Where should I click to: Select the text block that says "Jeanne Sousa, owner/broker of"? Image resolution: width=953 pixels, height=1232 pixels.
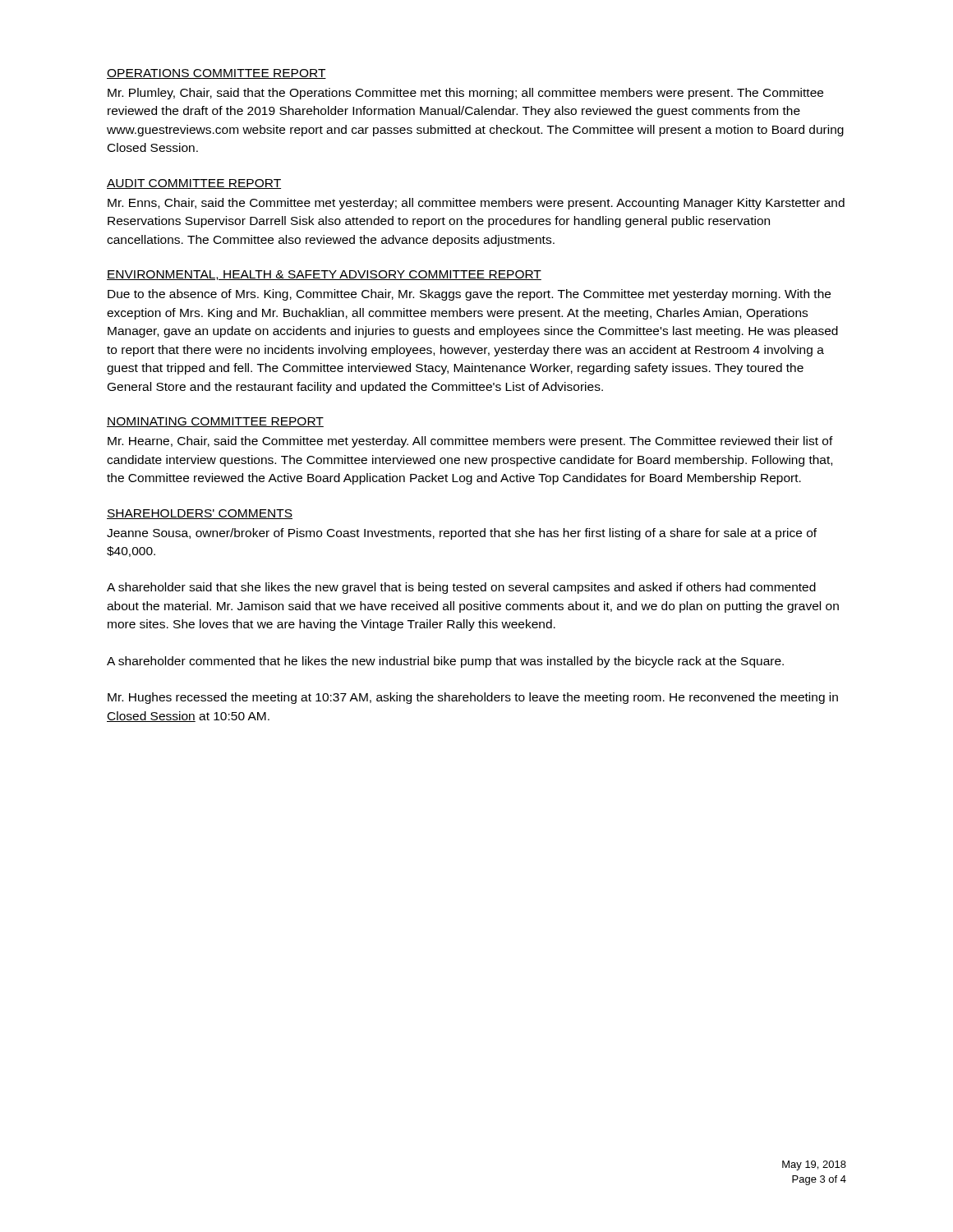(462, 541)
